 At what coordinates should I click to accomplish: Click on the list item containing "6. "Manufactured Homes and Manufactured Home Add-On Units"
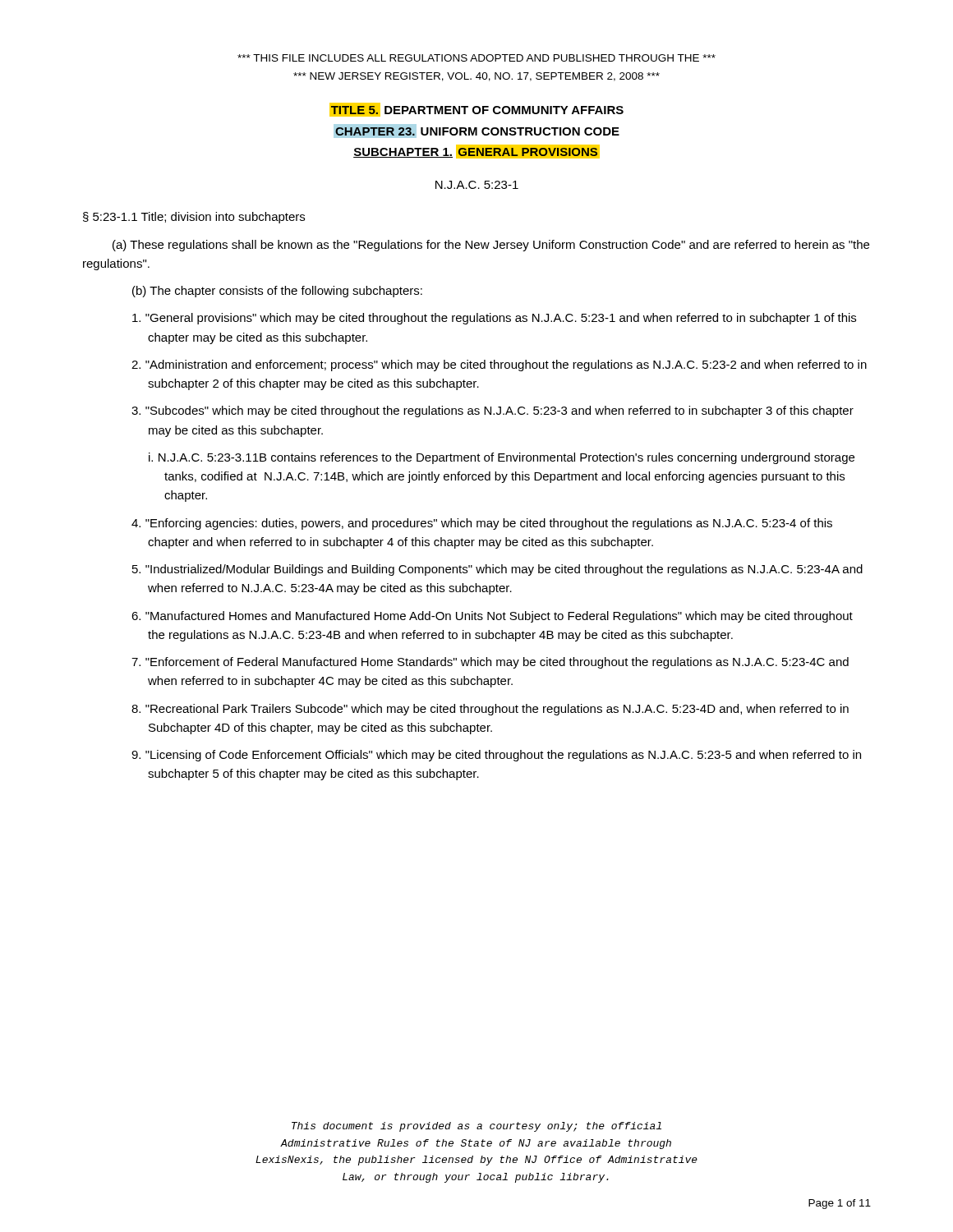point(492,625)
